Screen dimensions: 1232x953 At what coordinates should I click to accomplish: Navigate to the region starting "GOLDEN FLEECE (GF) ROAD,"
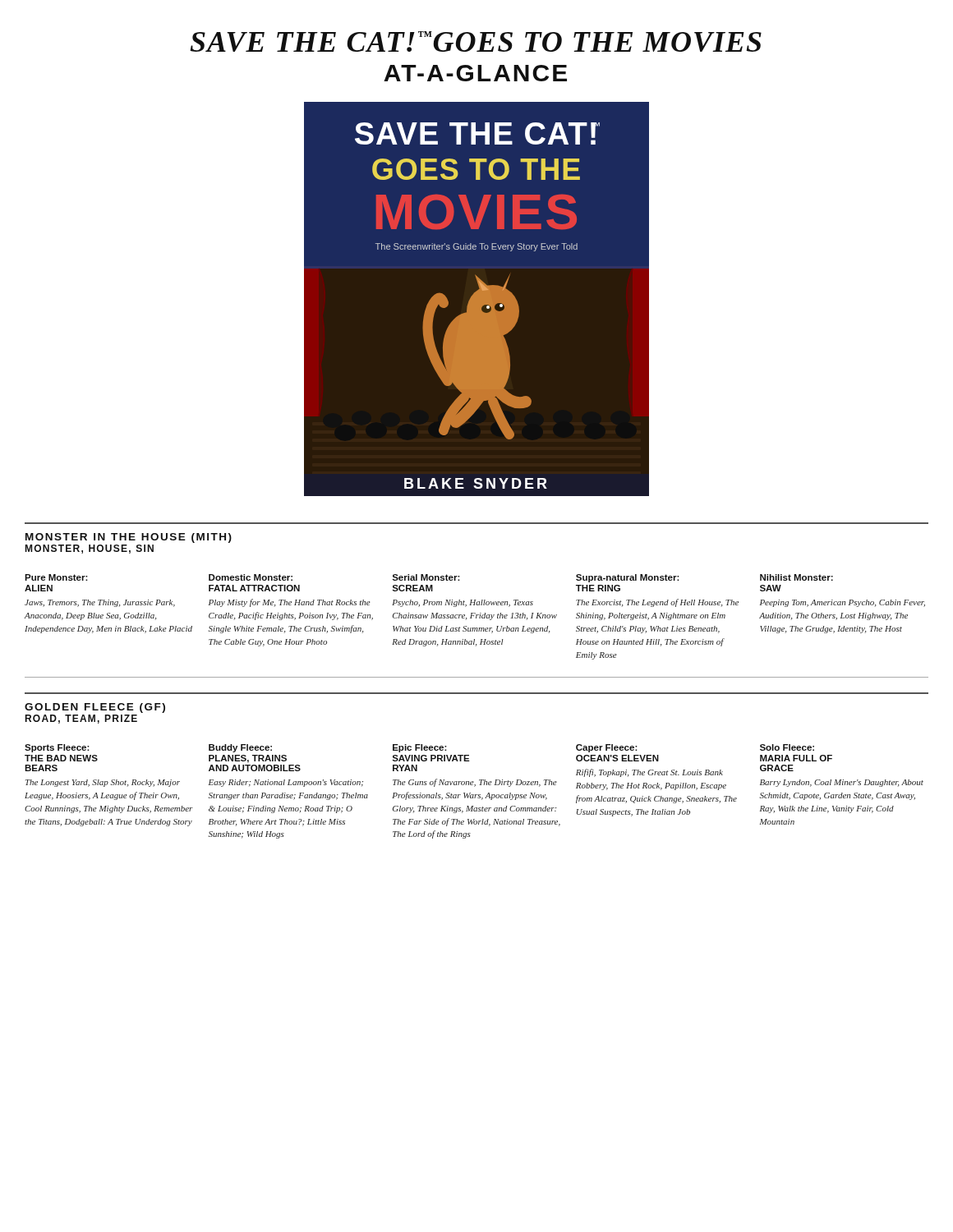(95, 708)
